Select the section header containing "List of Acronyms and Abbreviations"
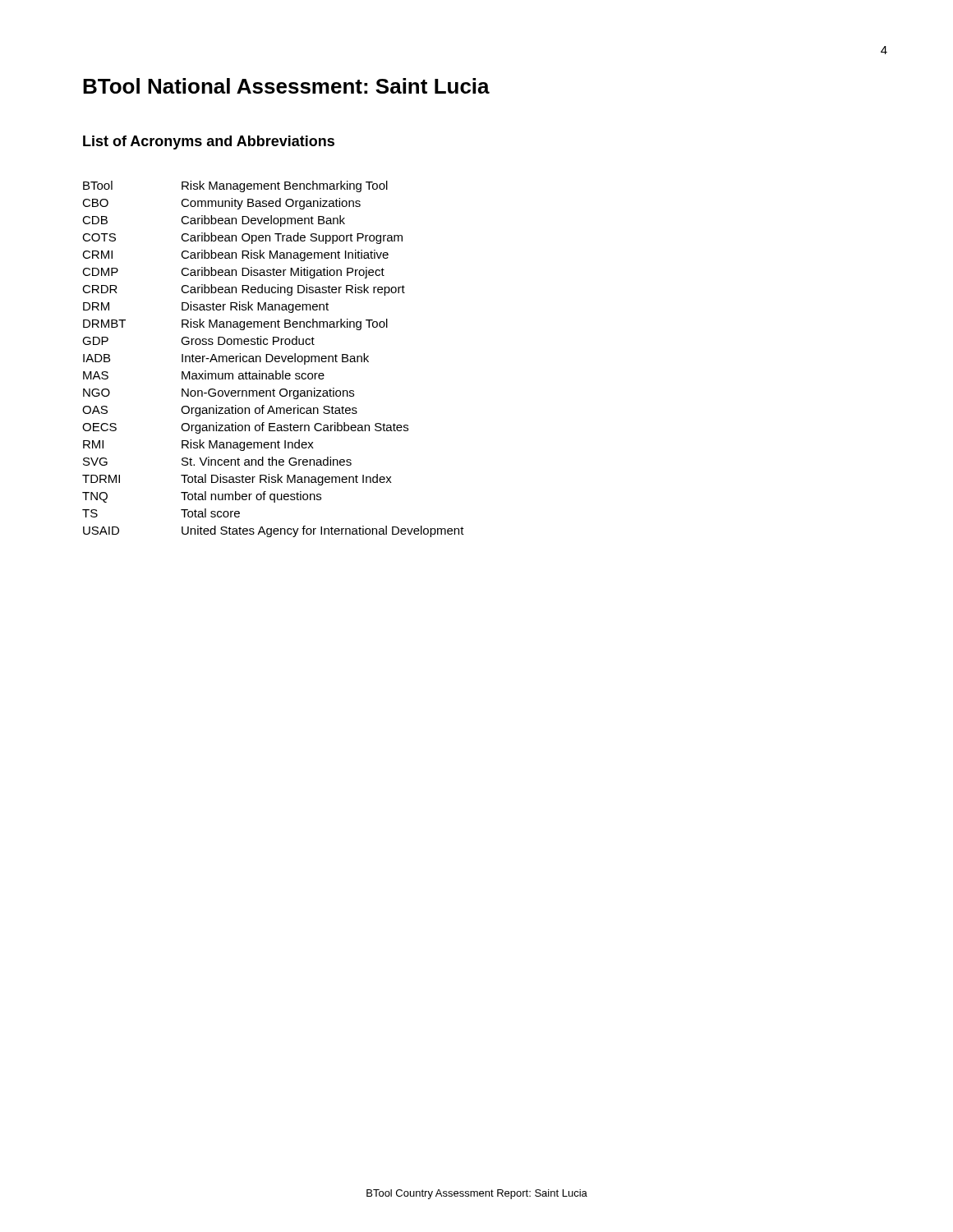This screenshot has width=953, height=1232. point(209,141)
